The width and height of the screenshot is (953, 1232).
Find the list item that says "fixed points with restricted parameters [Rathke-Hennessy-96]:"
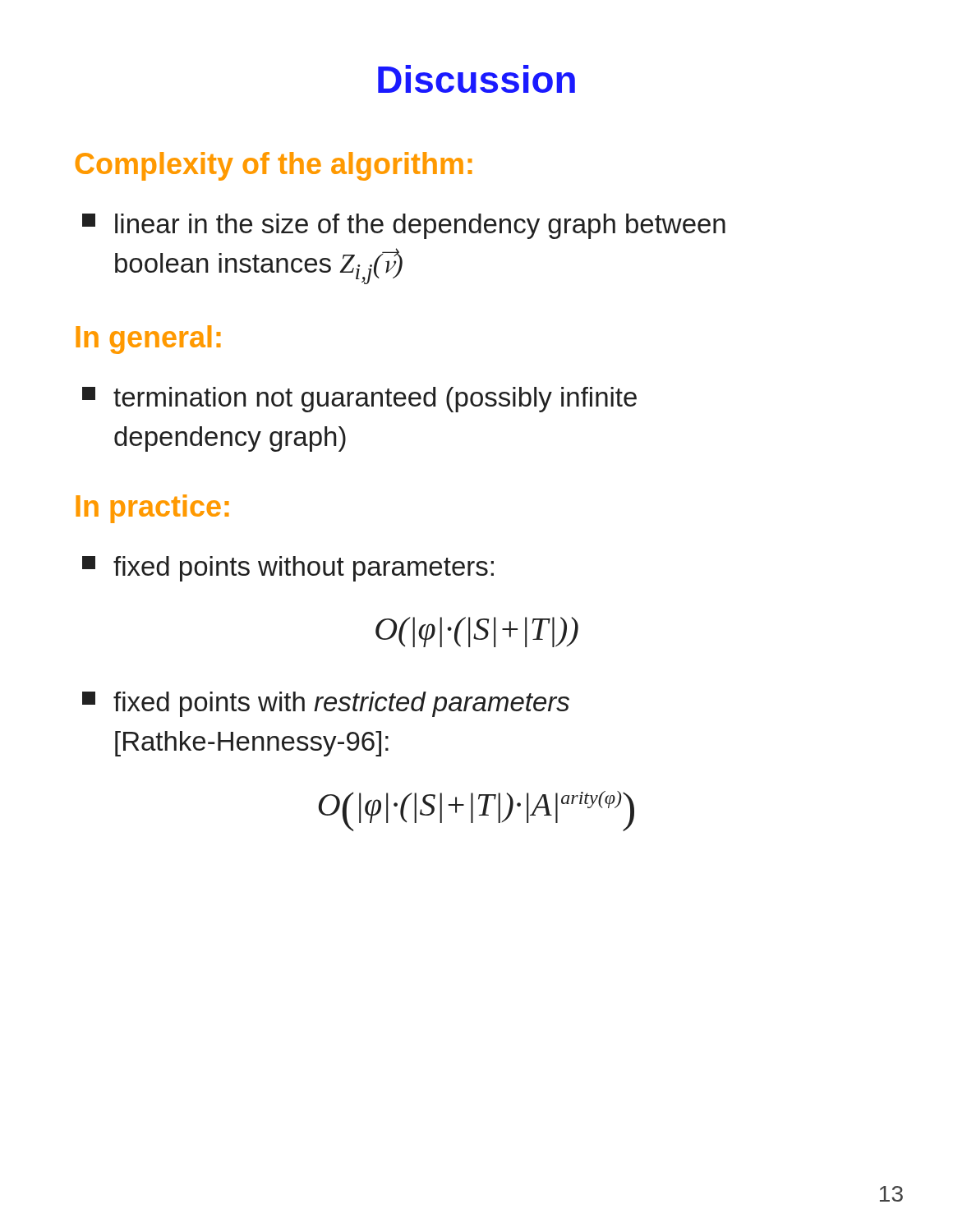point(326,722)
